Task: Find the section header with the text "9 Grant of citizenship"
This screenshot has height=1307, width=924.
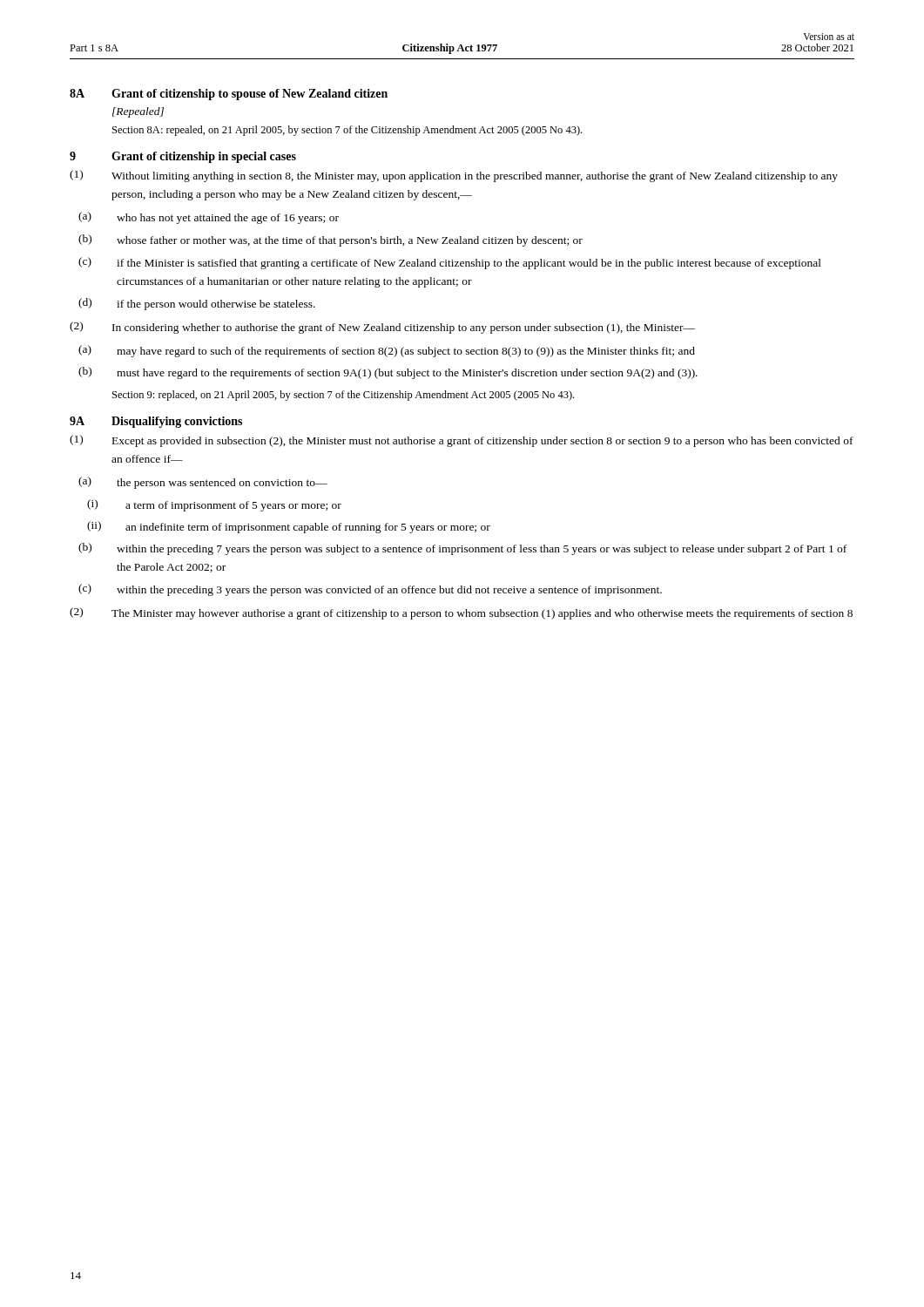Action: point(183,157)
